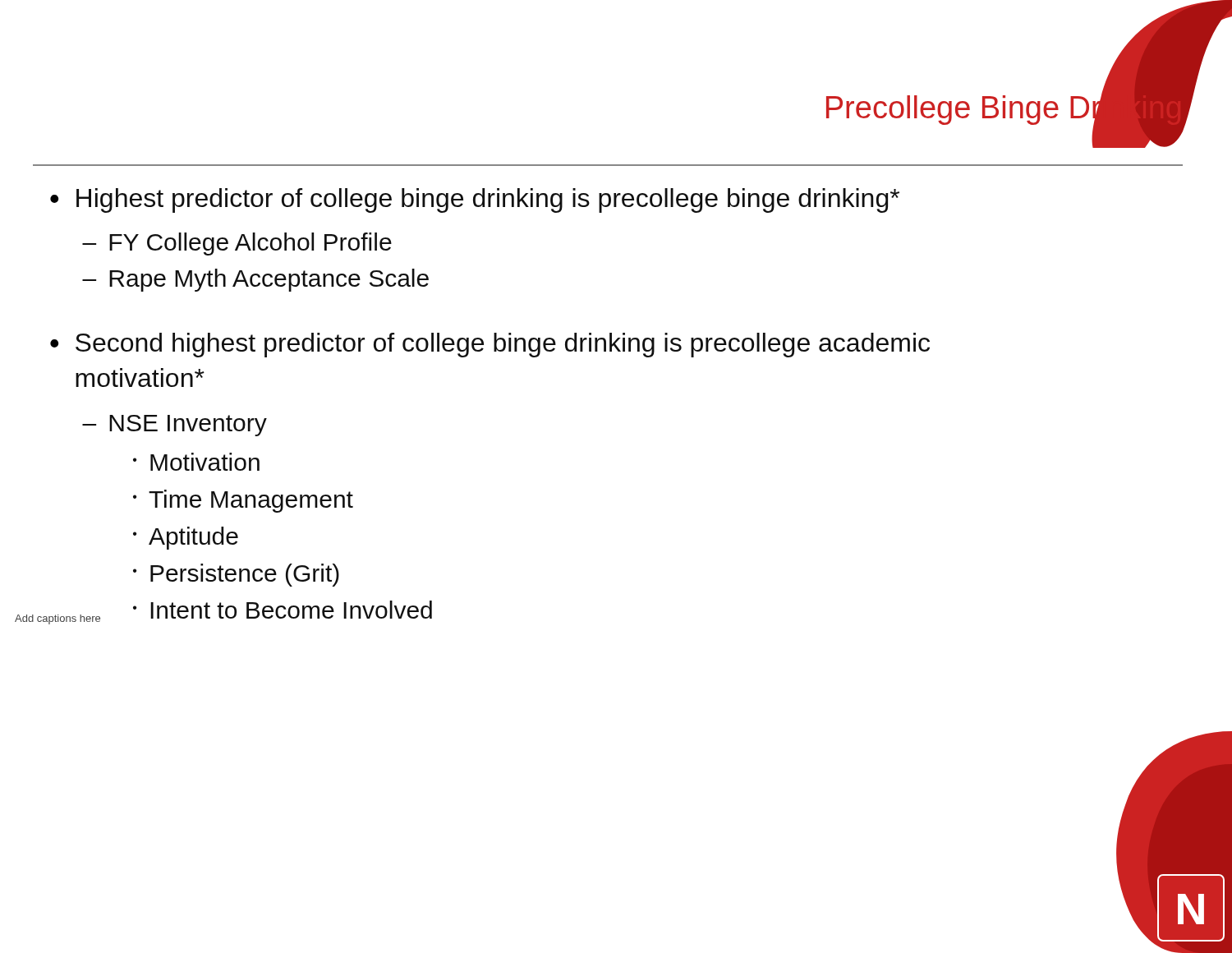Select the list item that reads "•Intent to Become Involved"
Screen dimensions: 953x1232
pyautogui.click(x=283, y=610)
